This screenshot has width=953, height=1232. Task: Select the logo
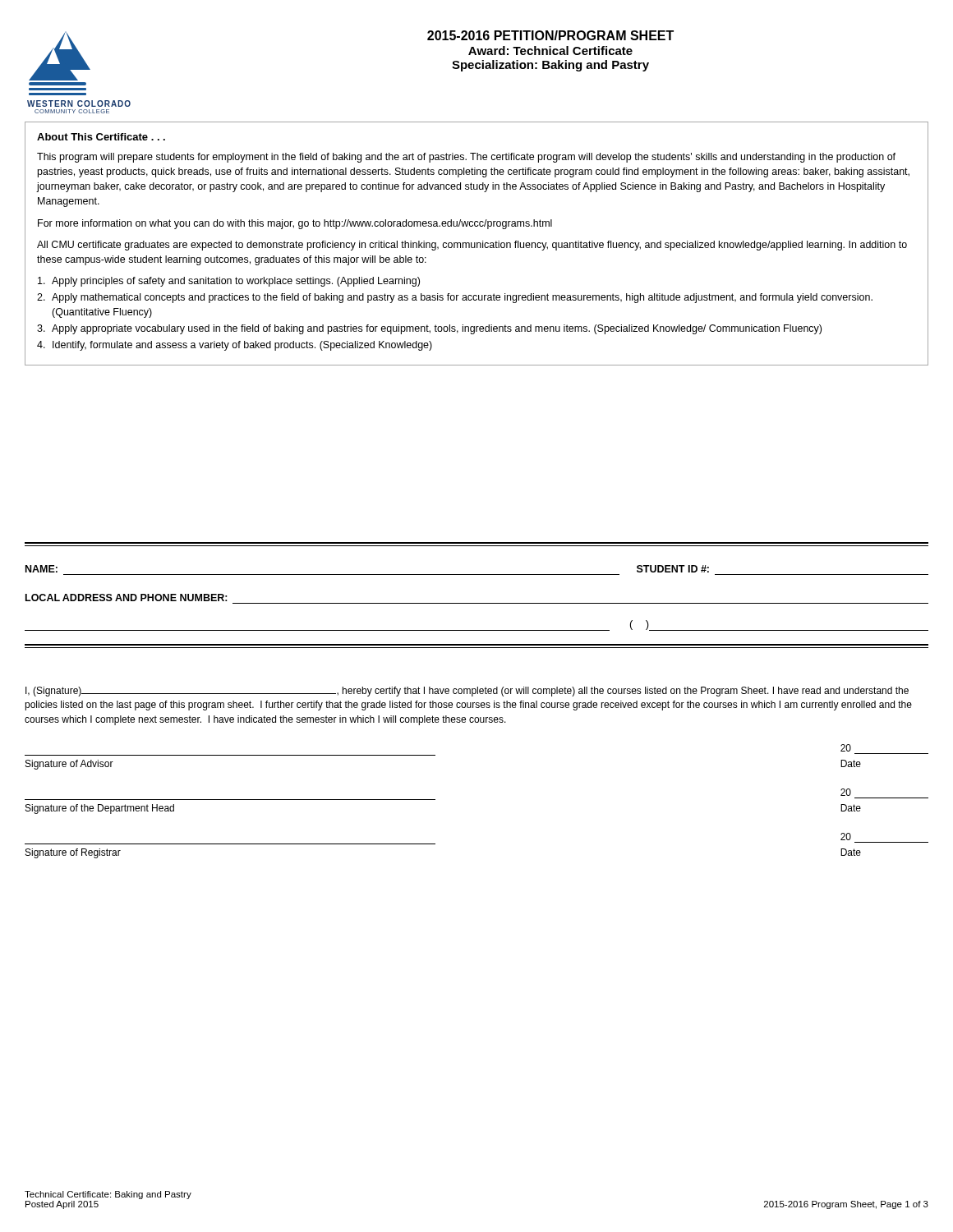90,71
